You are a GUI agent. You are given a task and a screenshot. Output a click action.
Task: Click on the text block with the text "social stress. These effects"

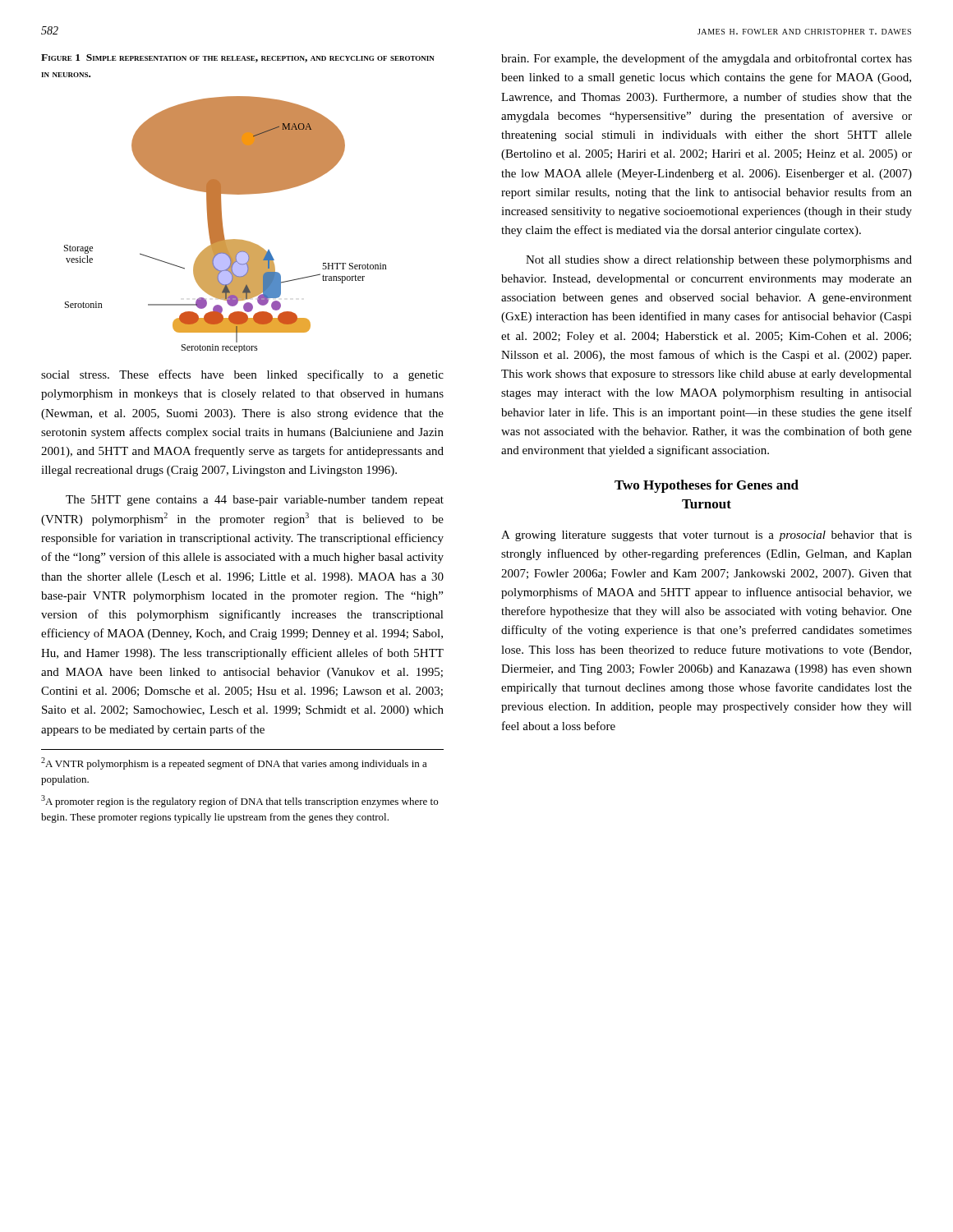[242, 423]
